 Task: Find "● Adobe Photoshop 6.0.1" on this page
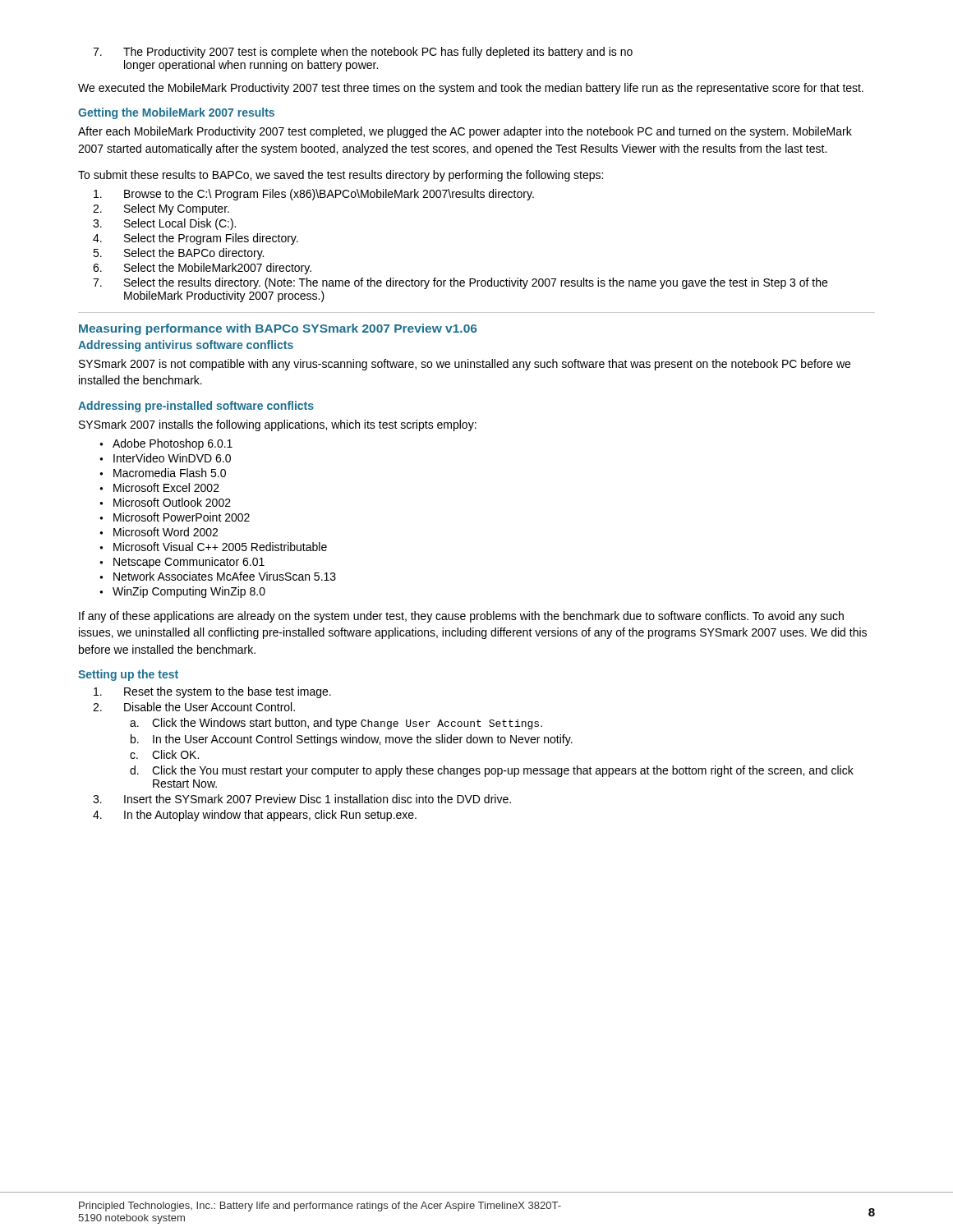point(166,444)
